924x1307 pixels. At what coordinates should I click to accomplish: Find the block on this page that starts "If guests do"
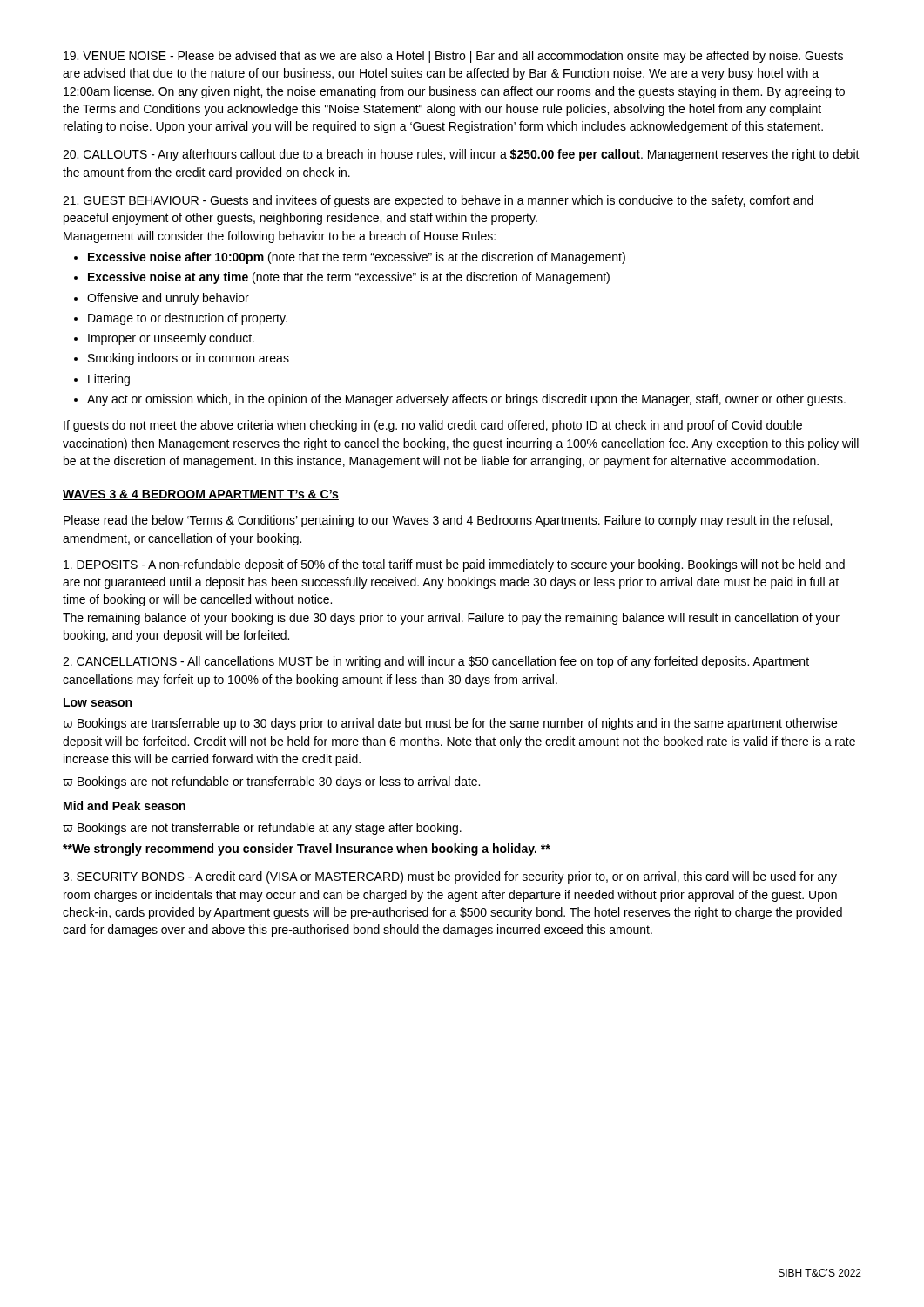coord(461,443)
